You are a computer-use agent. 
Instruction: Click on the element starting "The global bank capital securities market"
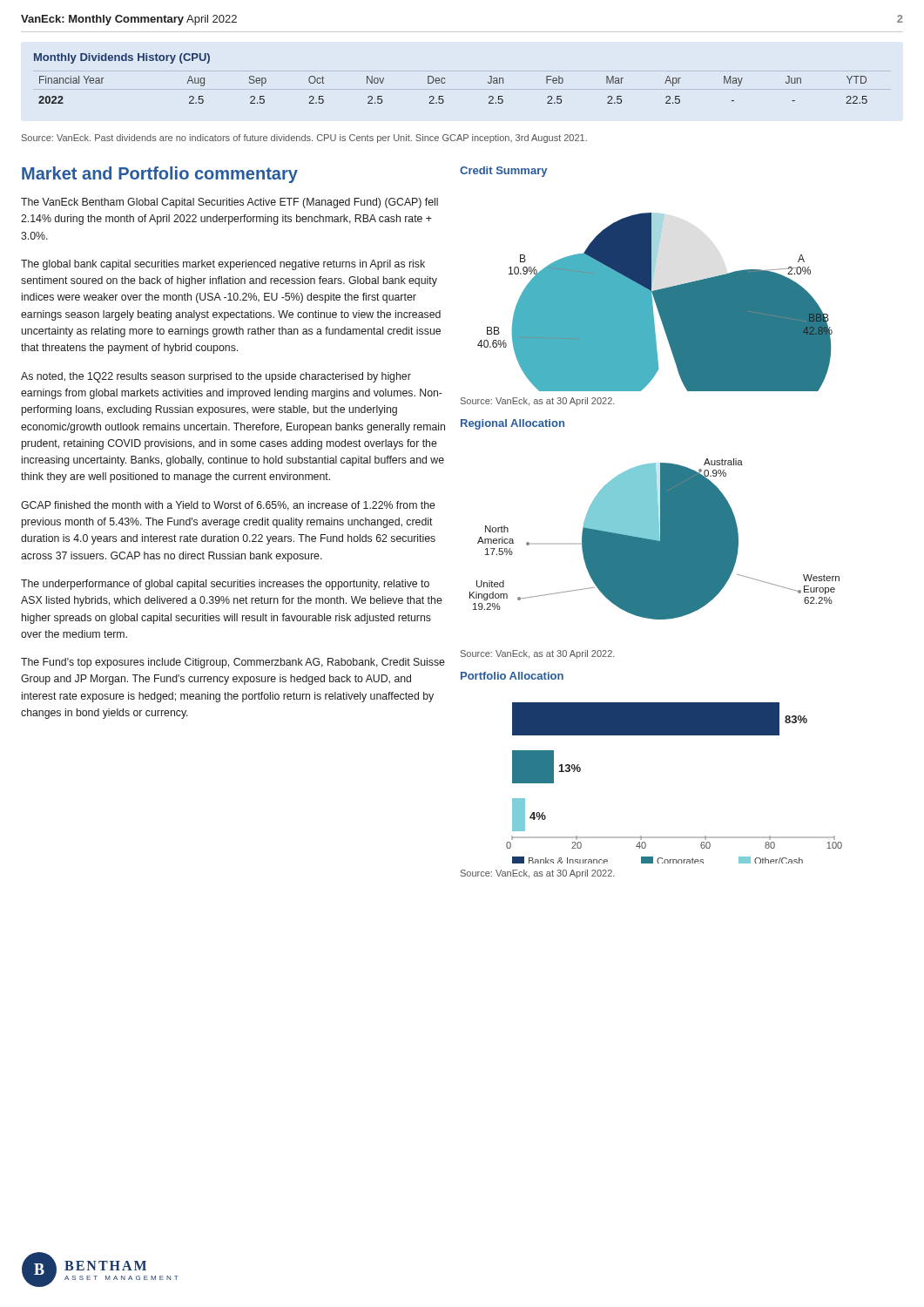click(231, 306)
